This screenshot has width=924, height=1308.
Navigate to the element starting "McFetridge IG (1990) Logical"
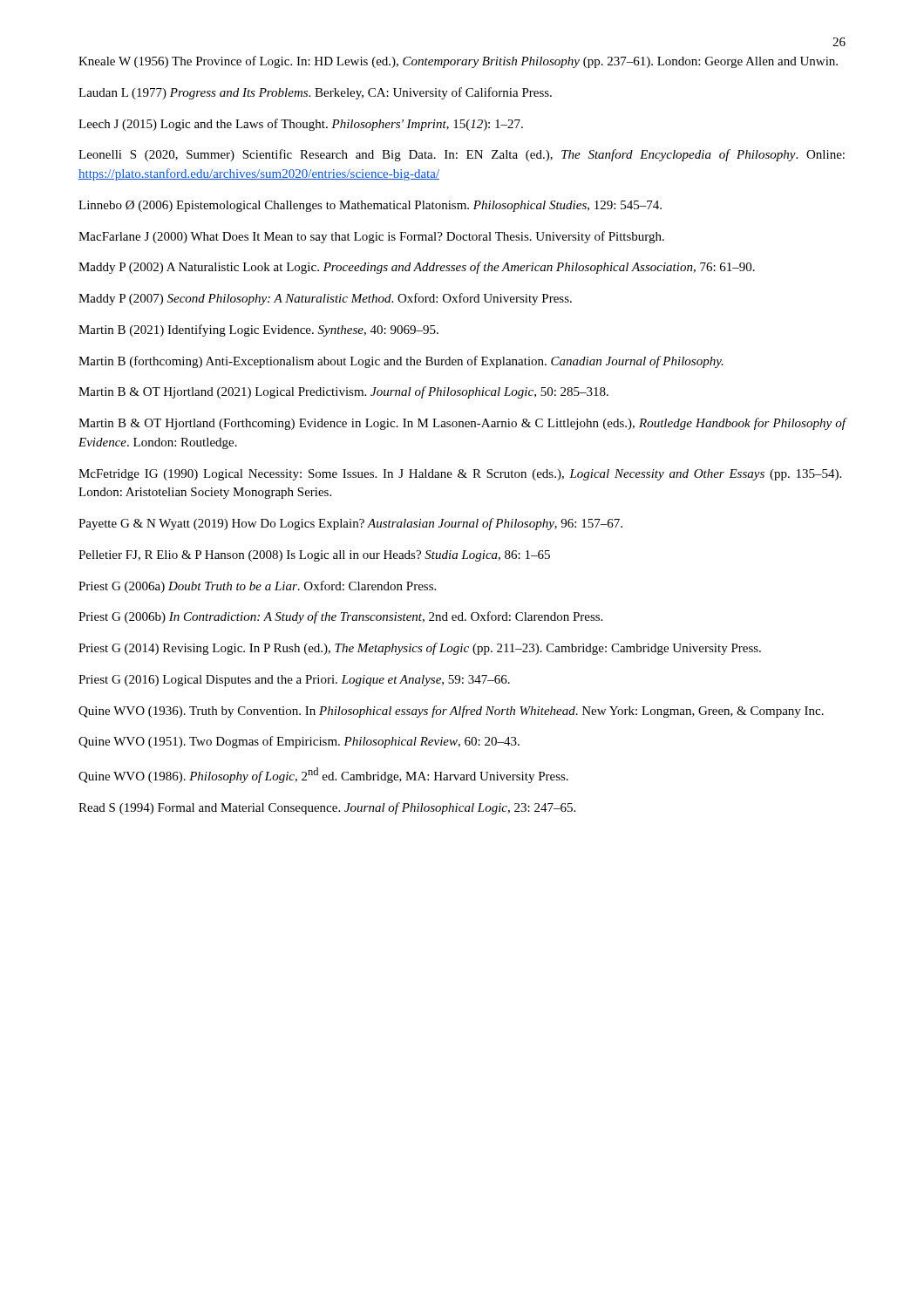click(462, 483)
